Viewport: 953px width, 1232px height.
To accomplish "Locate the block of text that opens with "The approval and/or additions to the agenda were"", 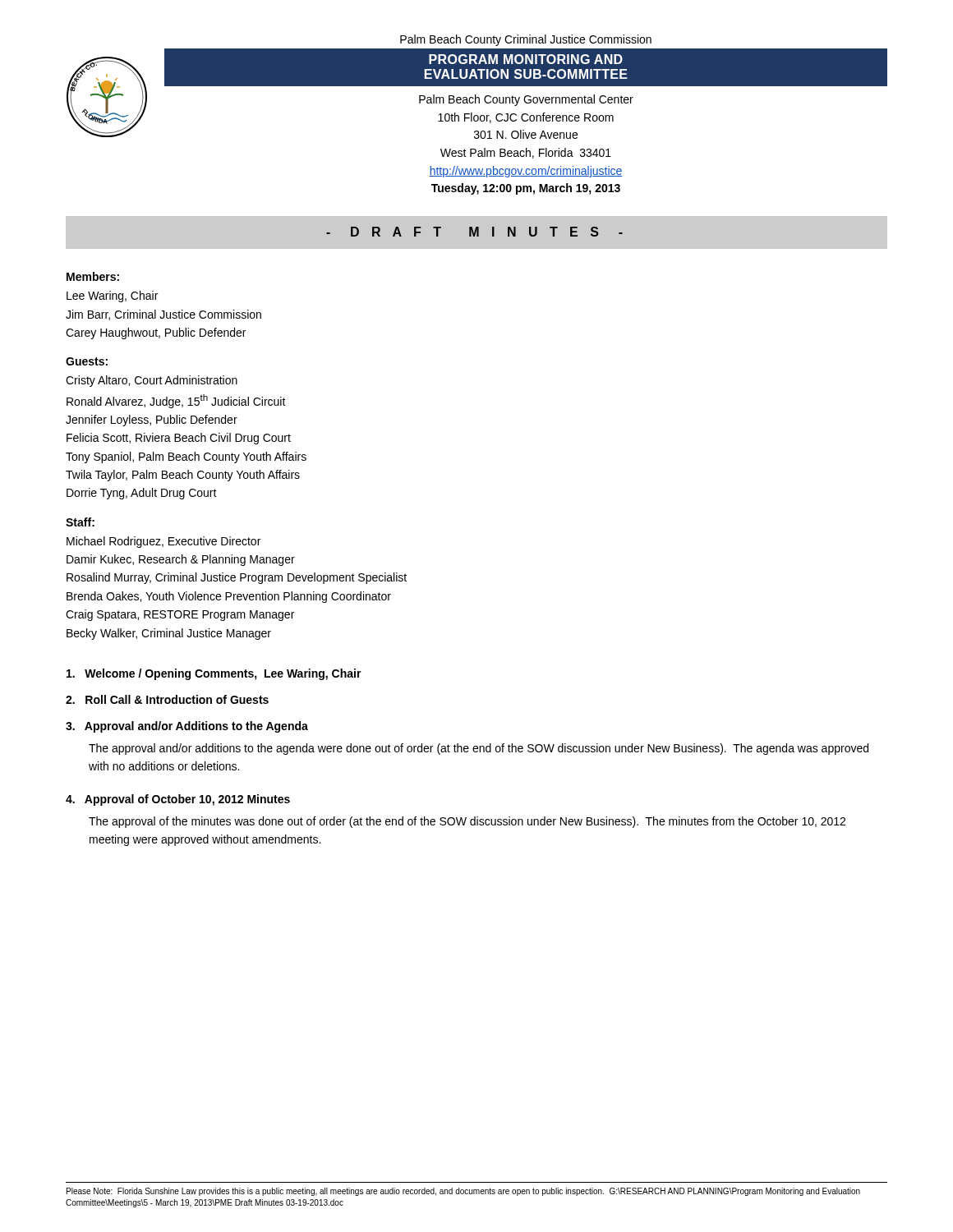I will (479, 757).
